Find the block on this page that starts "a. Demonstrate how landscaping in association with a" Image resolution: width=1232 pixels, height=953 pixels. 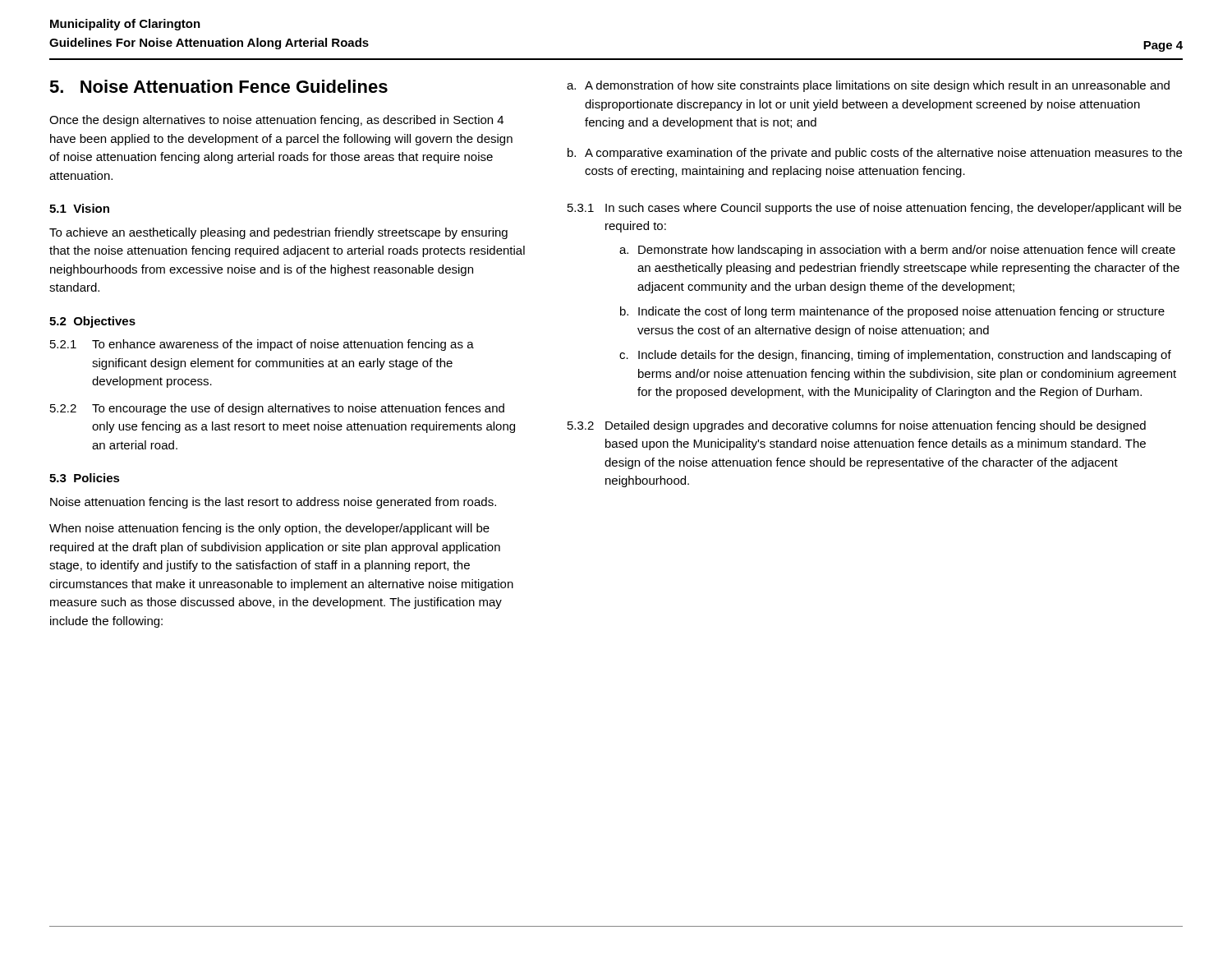pyautogui.click(x=901, y=268)
